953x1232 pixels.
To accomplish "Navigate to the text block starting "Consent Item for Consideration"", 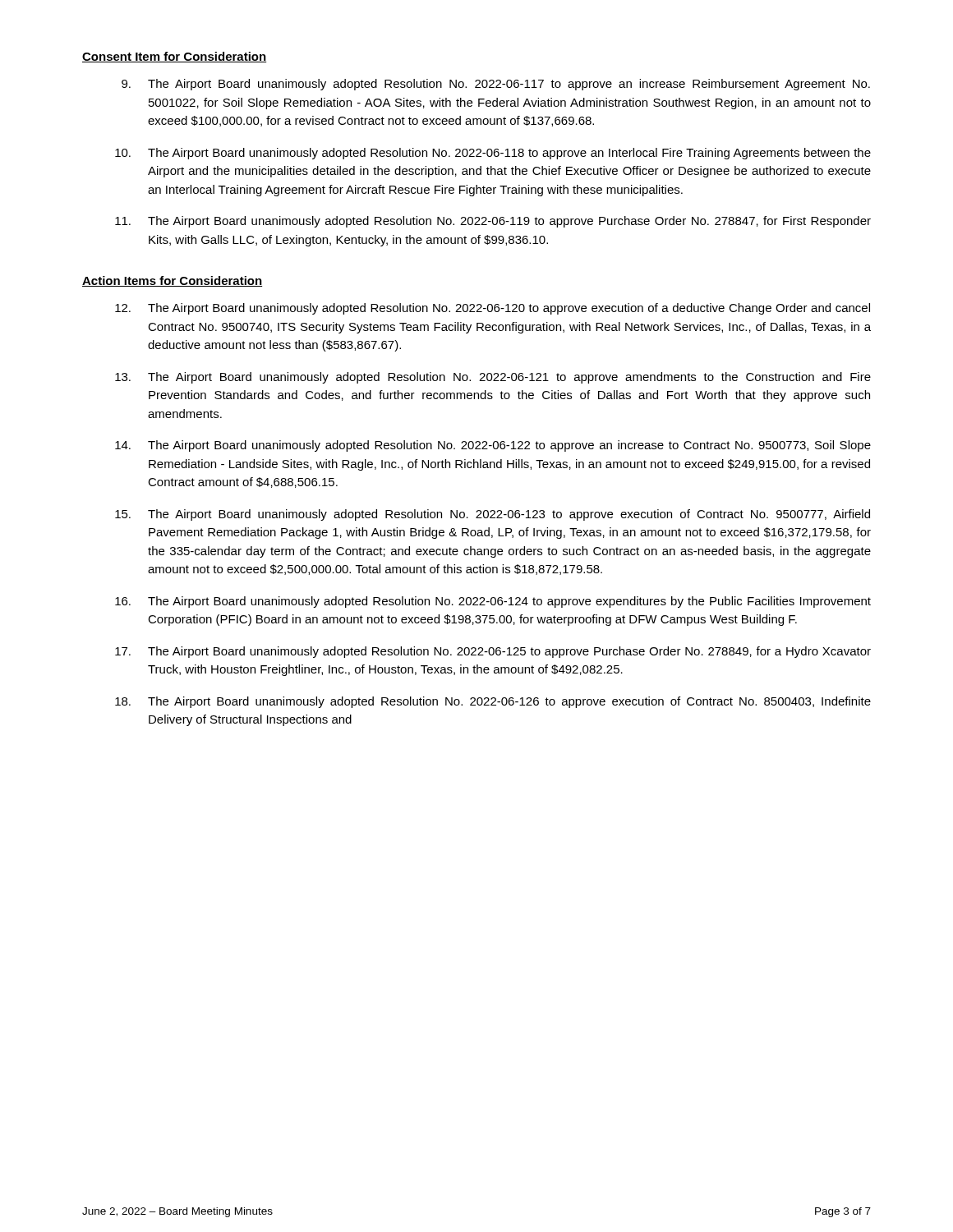I will tap(174, 56).
